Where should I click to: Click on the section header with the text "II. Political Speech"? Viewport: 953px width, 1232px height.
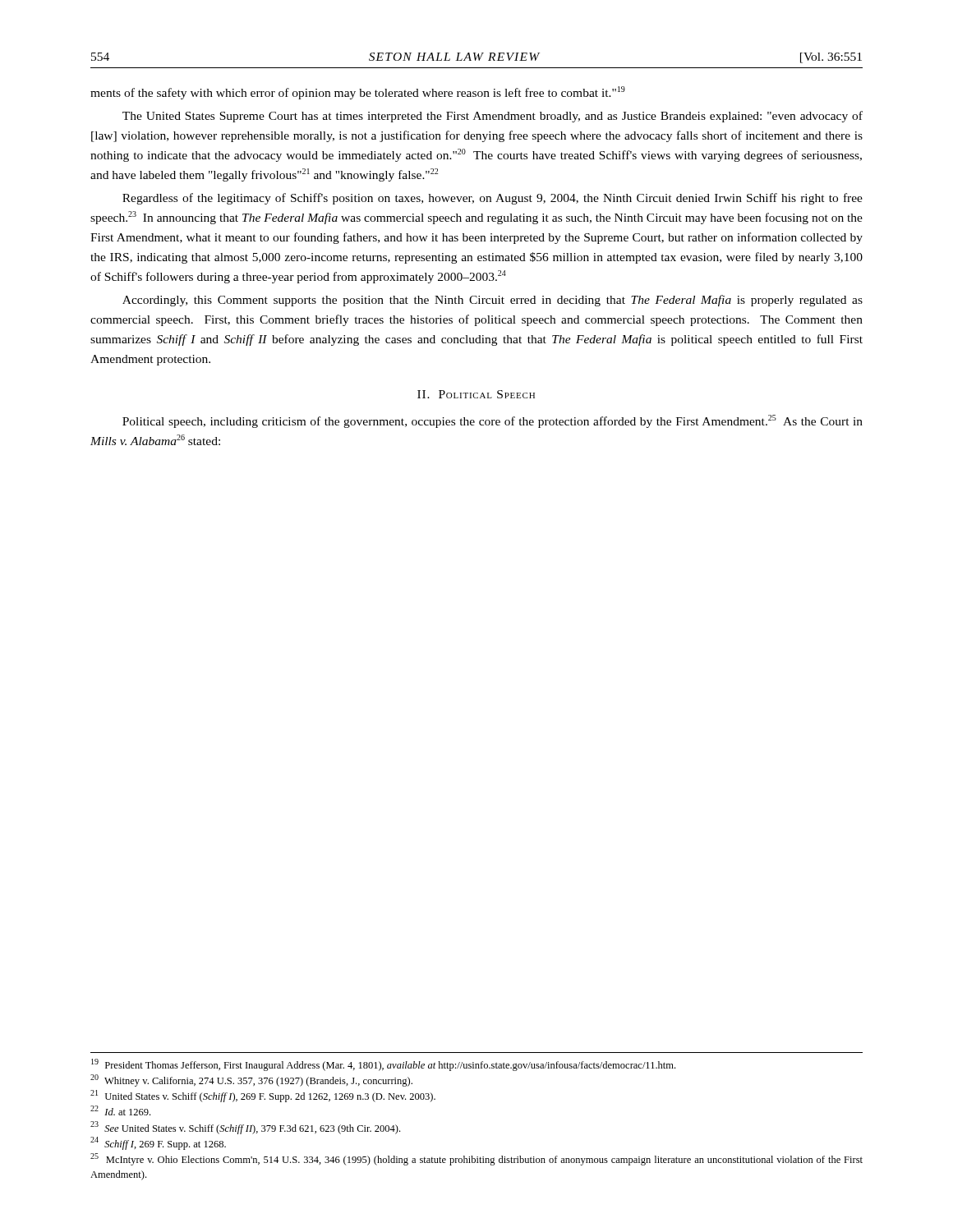click(x=476, y=394)
